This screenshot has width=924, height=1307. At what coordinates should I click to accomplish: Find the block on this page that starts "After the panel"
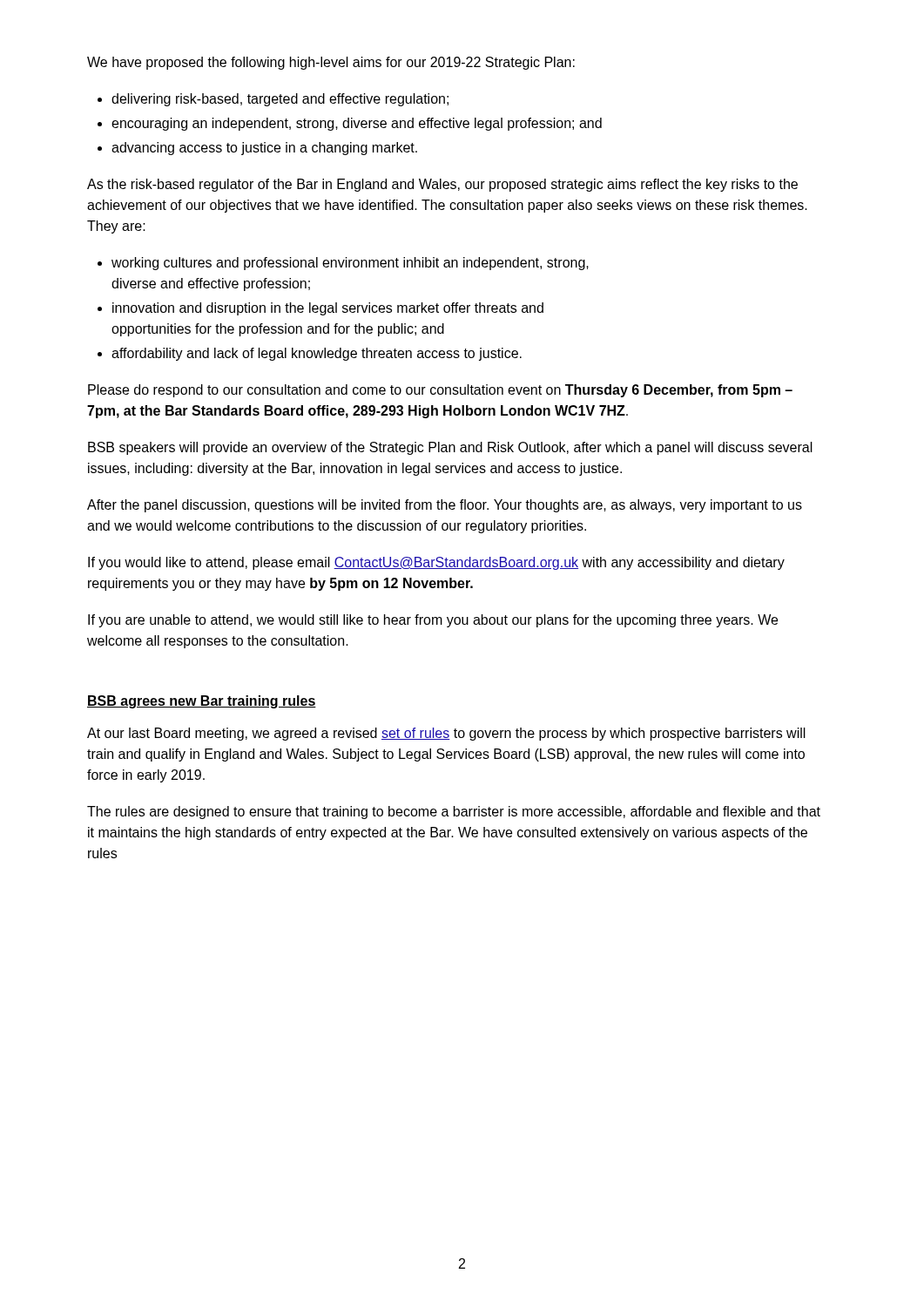click(445, 515)
